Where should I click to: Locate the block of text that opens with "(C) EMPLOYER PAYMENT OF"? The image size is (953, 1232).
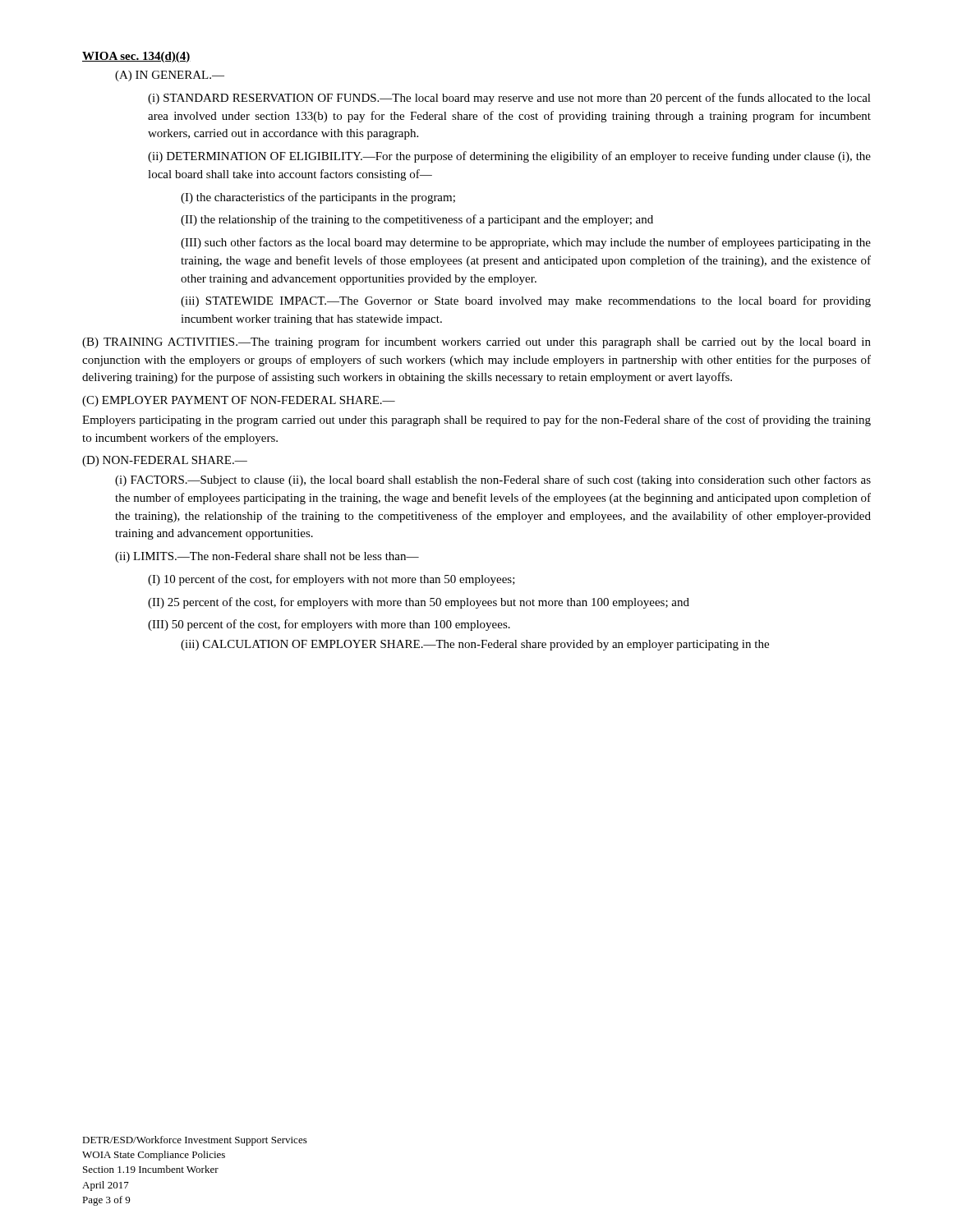click(x=239, y=401)
